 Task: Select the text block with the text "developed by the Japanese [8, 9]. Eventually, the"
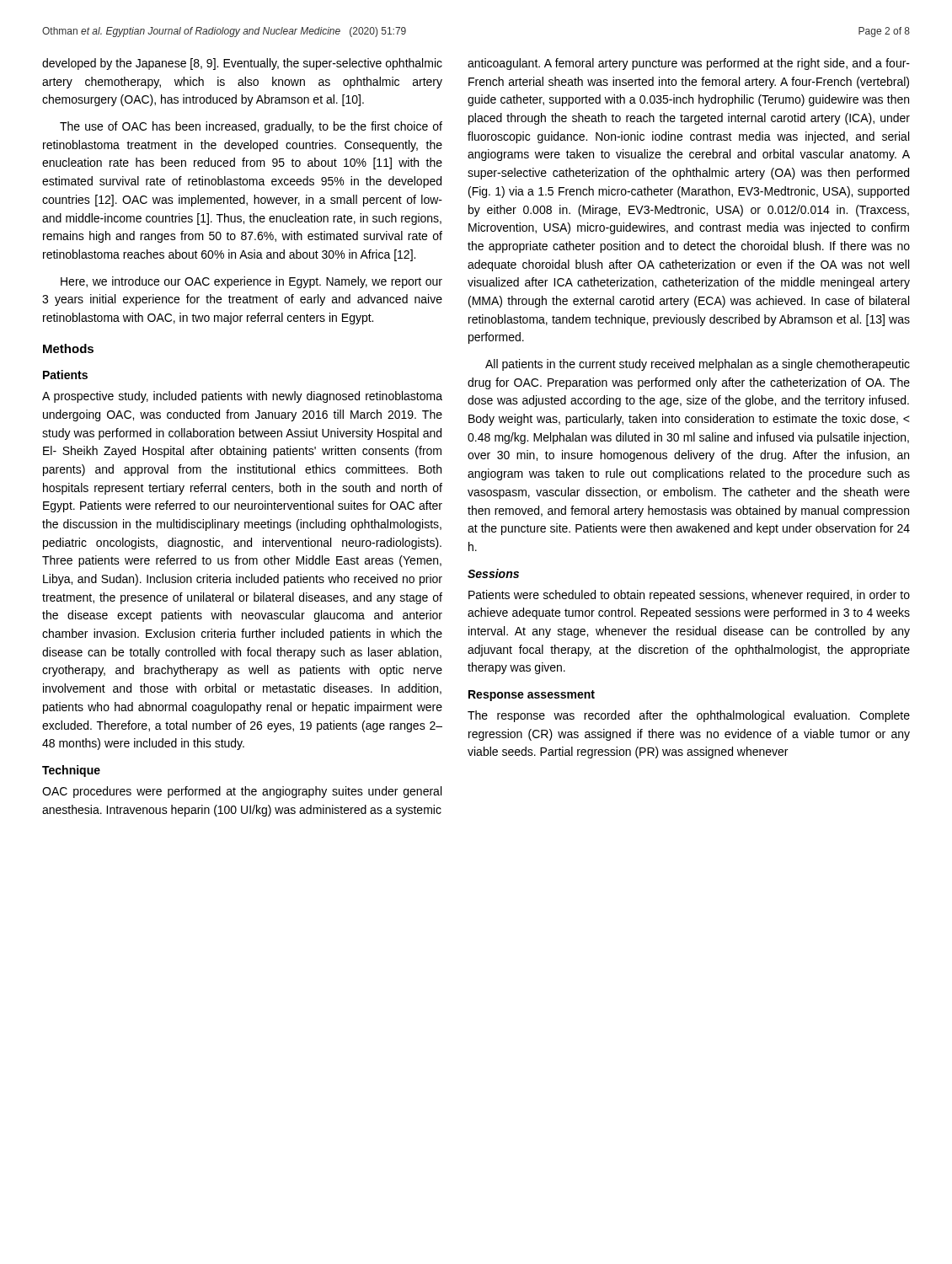point(242,82)
